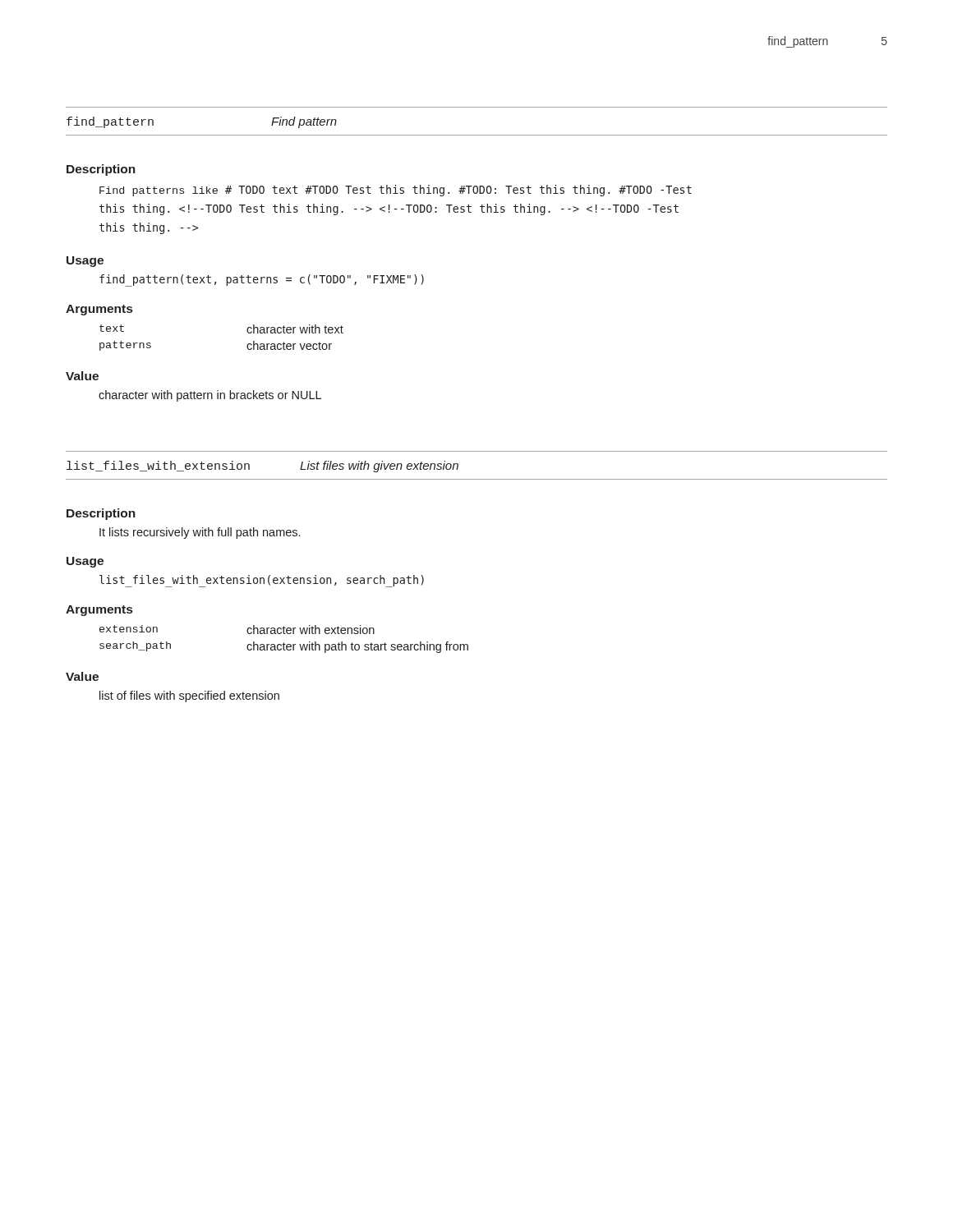Find the element starting "list of files with specified extension"
Viewport: 953px width, 1232px height.
click(x=189, y=695)
